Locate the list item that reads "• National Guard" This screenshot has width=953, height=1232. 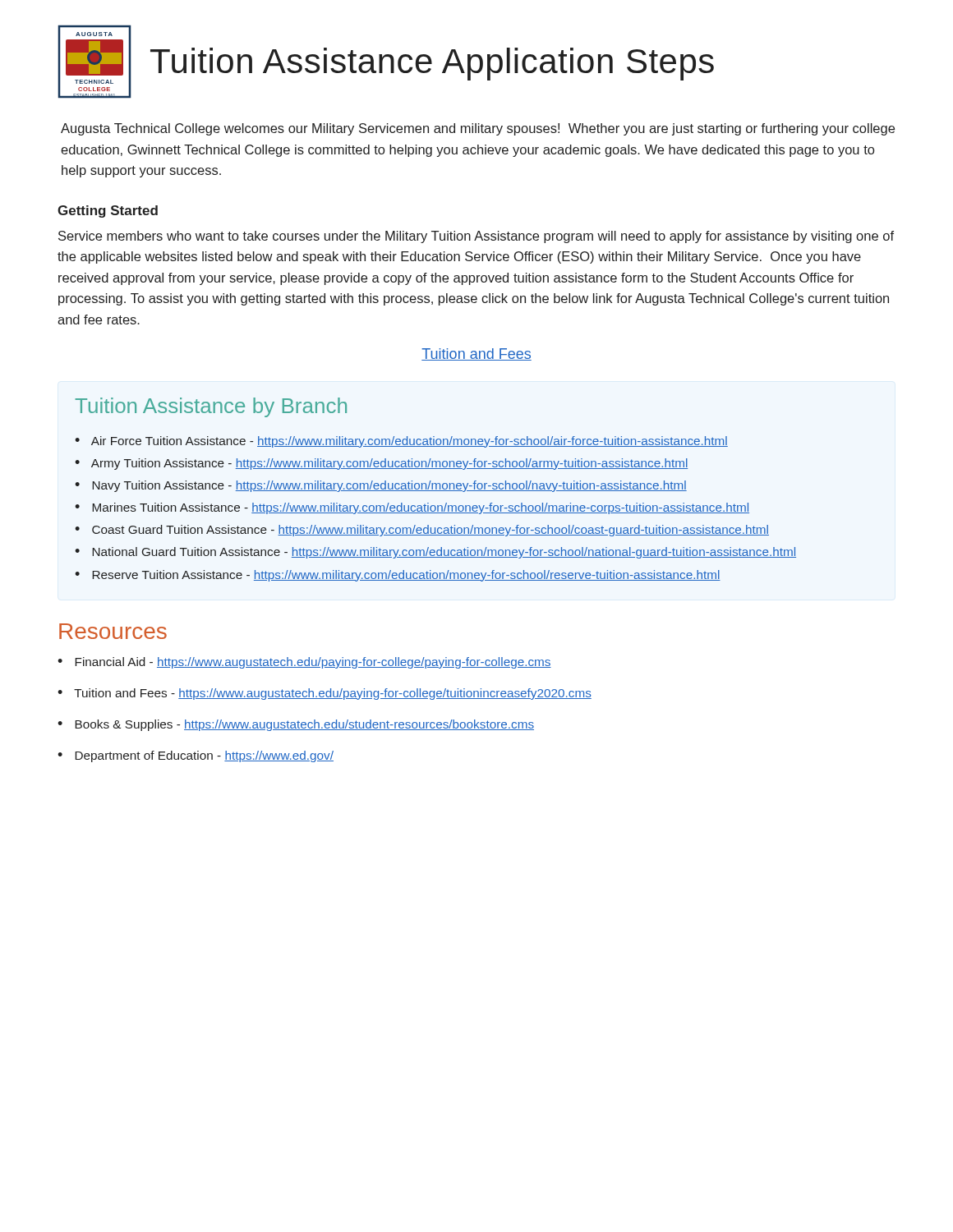435,551
